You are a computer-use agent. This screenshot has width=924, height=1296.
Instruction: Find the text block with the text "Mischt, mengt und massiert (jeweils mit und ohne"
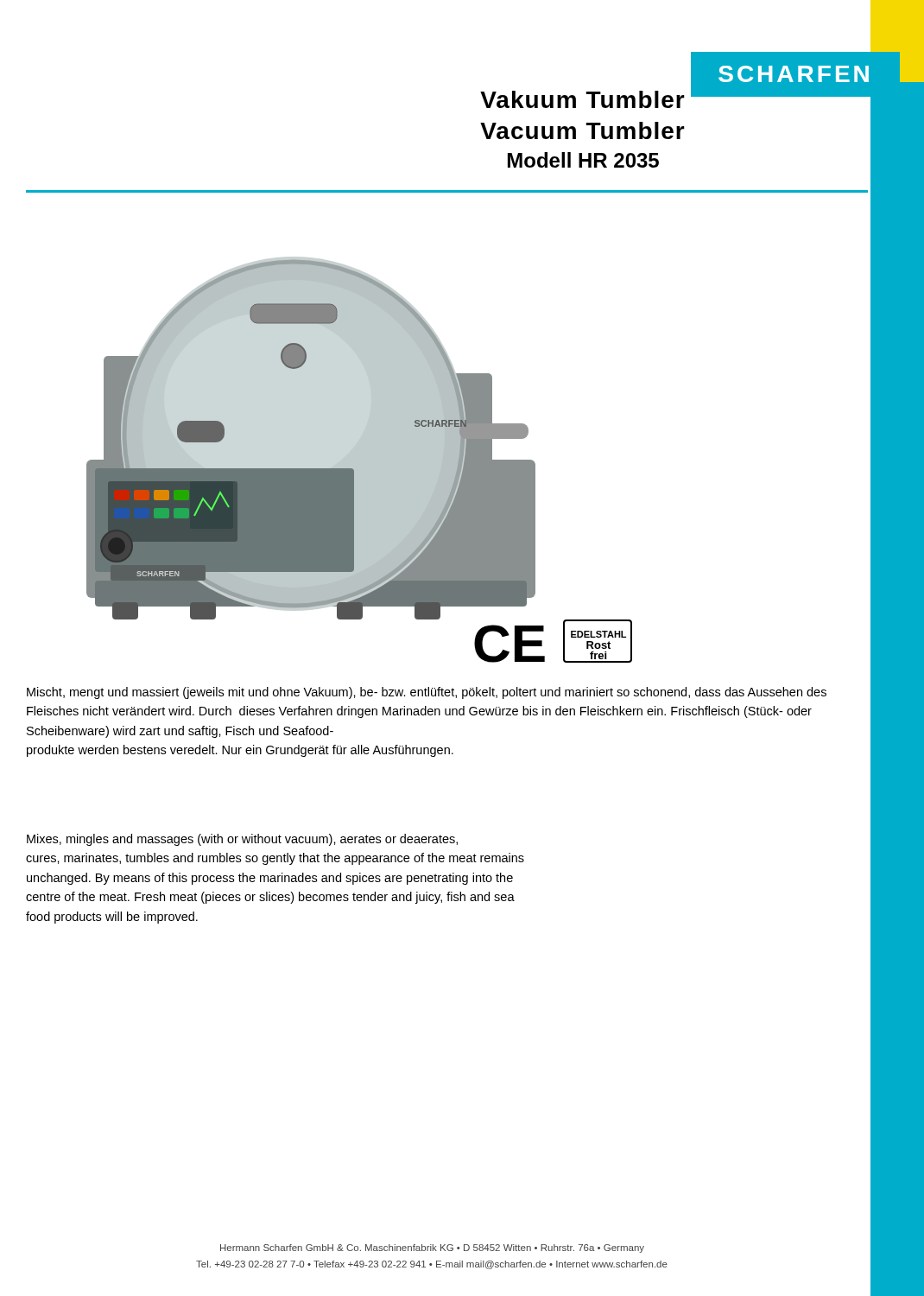(x=426, y=721)
